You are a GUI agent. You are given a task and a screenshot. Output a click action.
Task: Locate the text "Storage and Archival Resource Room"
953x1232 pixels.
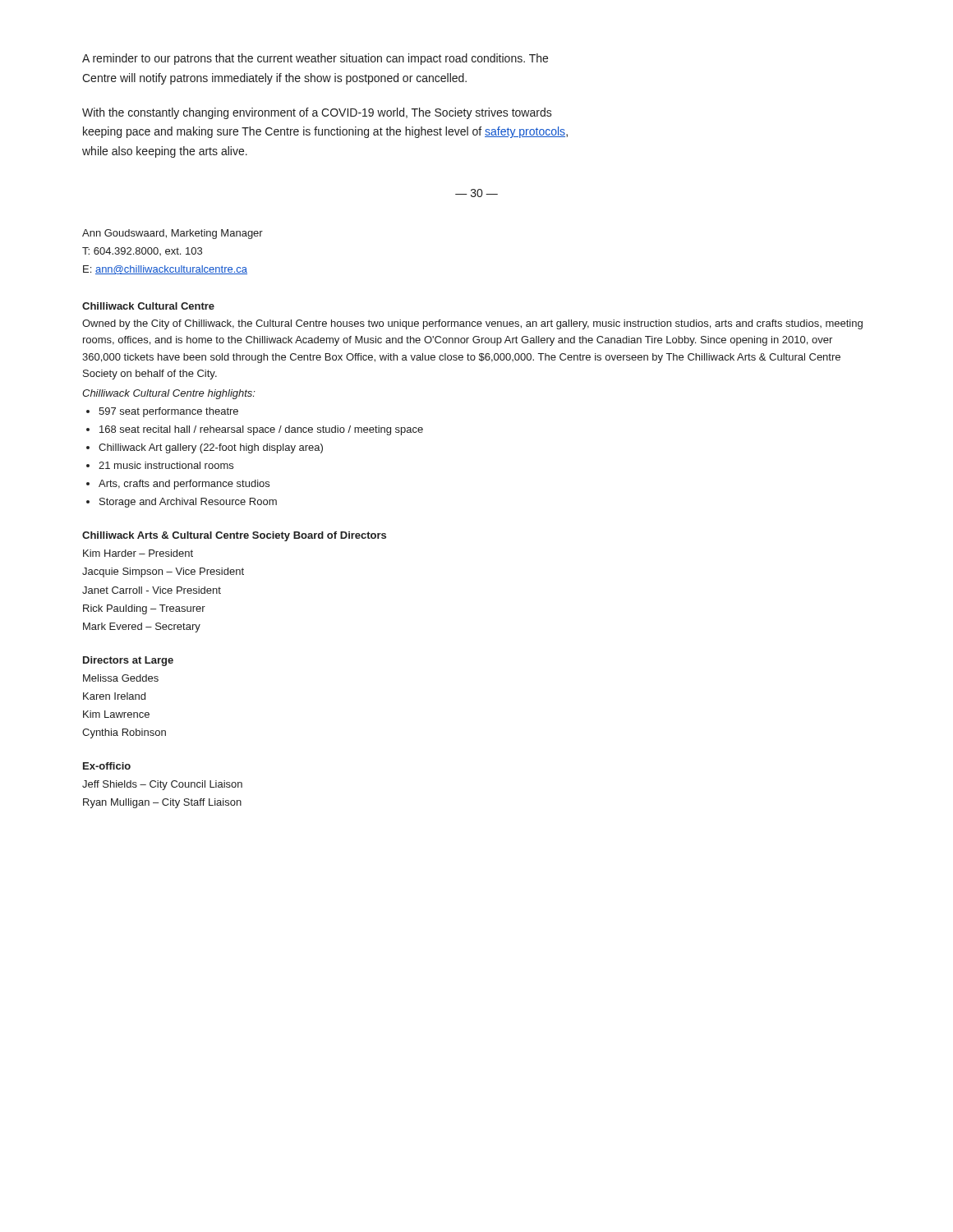188,503
